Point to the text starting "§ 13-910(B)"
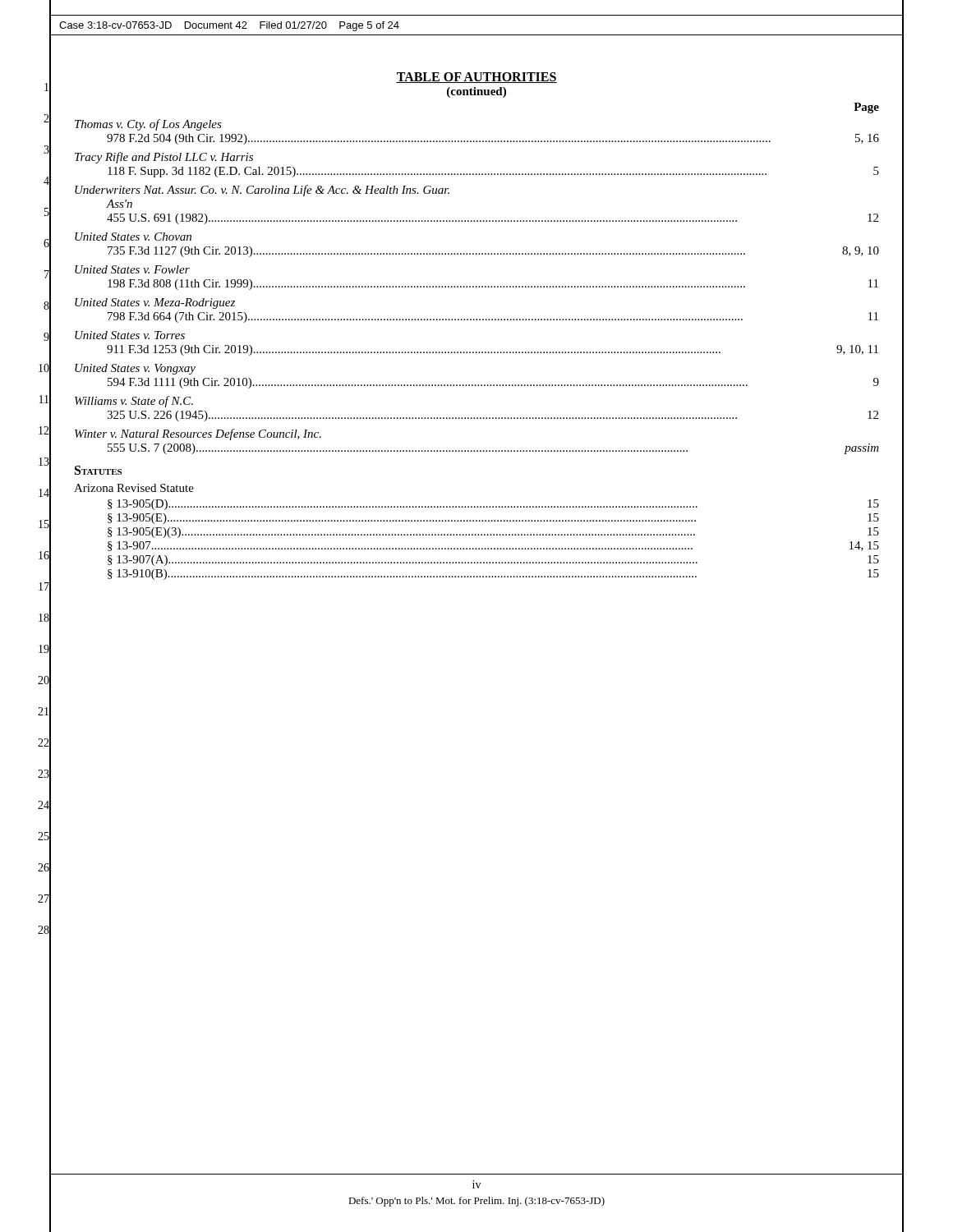Viewport: 953px width, 1232px height. [x=476, y=574]
